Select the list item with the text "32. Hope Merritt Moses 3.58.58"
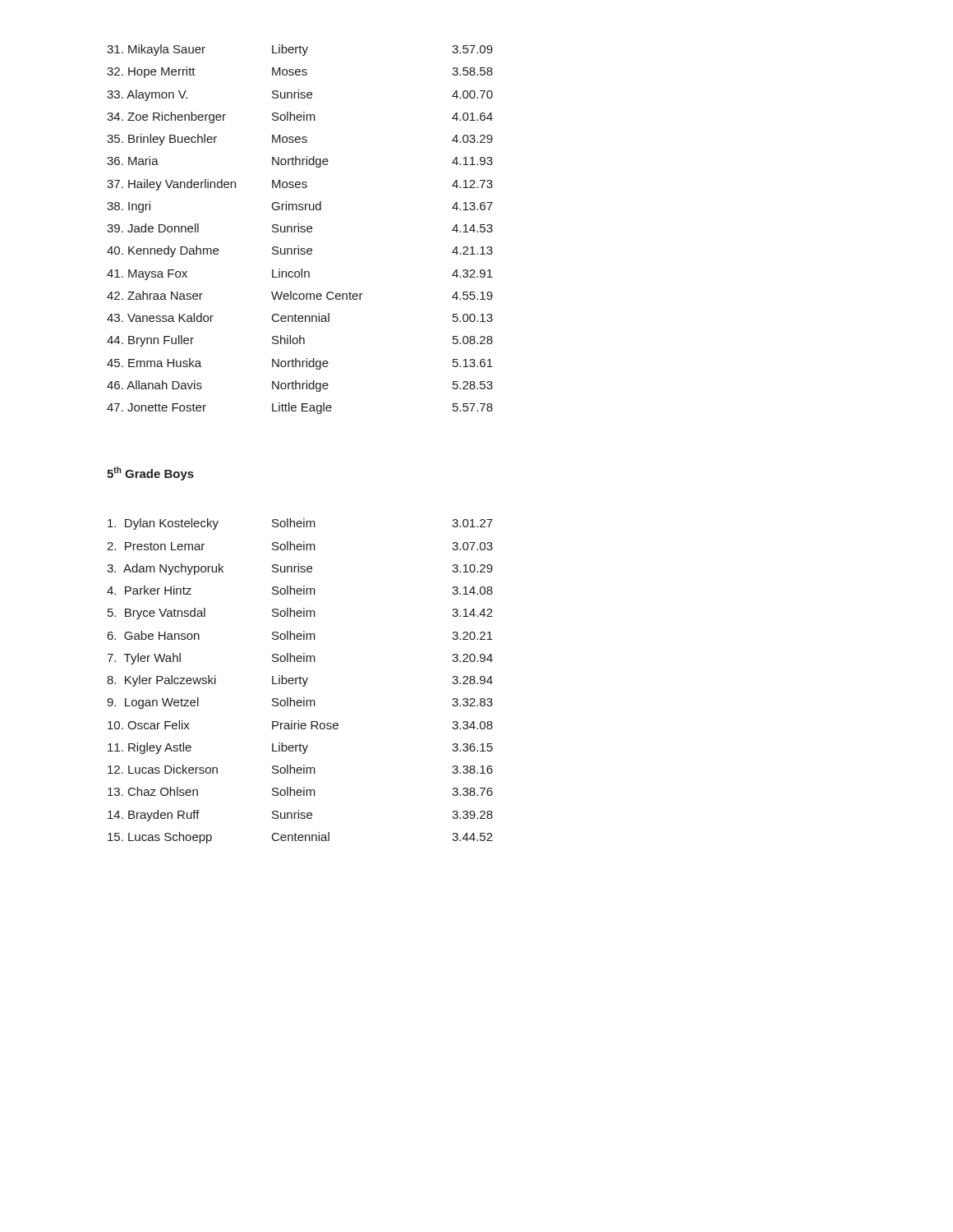 click(300, 72)
